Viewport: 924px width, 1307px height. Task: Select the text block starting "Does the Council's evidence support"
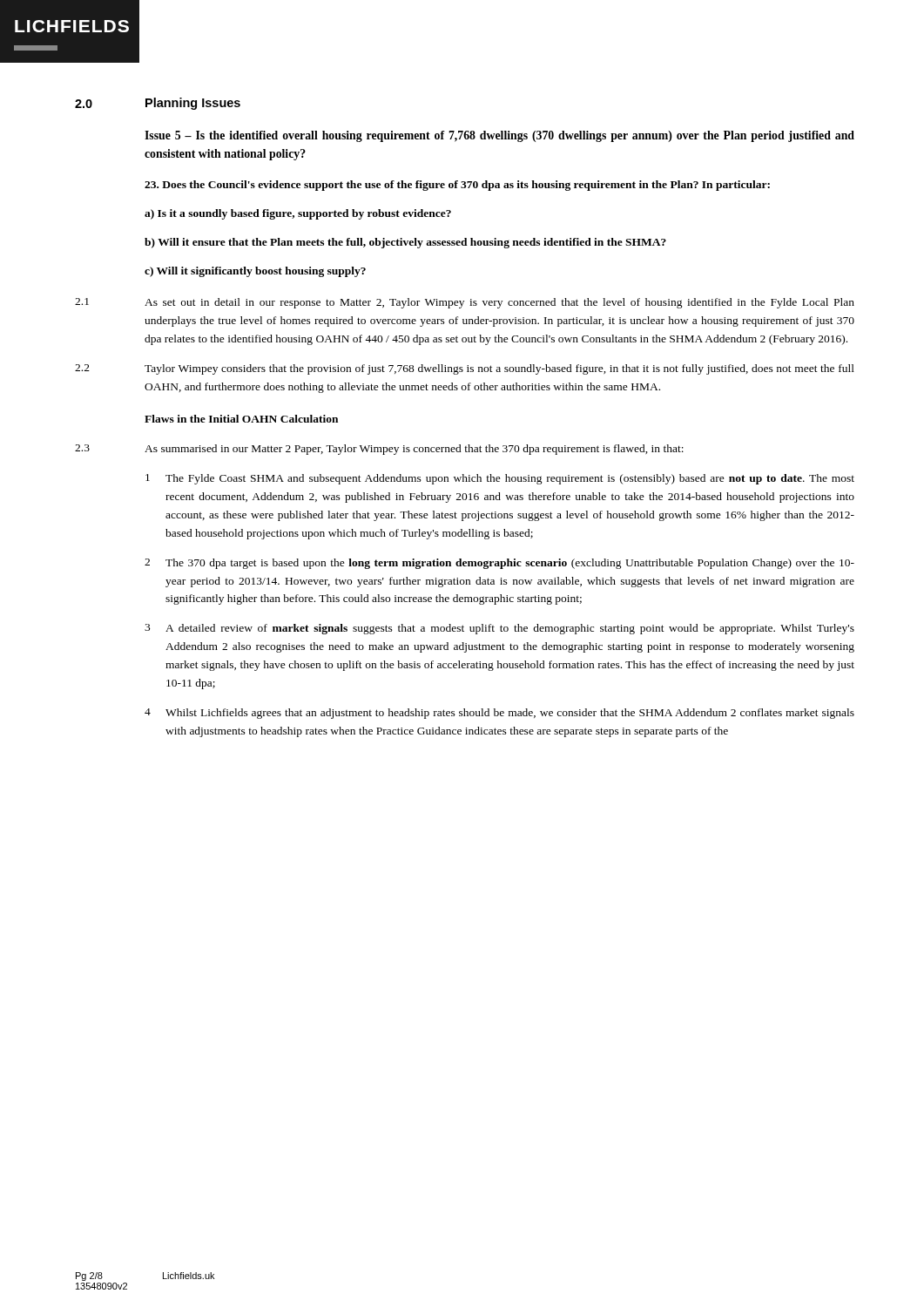pyautogui.click(x=423, y=185)
